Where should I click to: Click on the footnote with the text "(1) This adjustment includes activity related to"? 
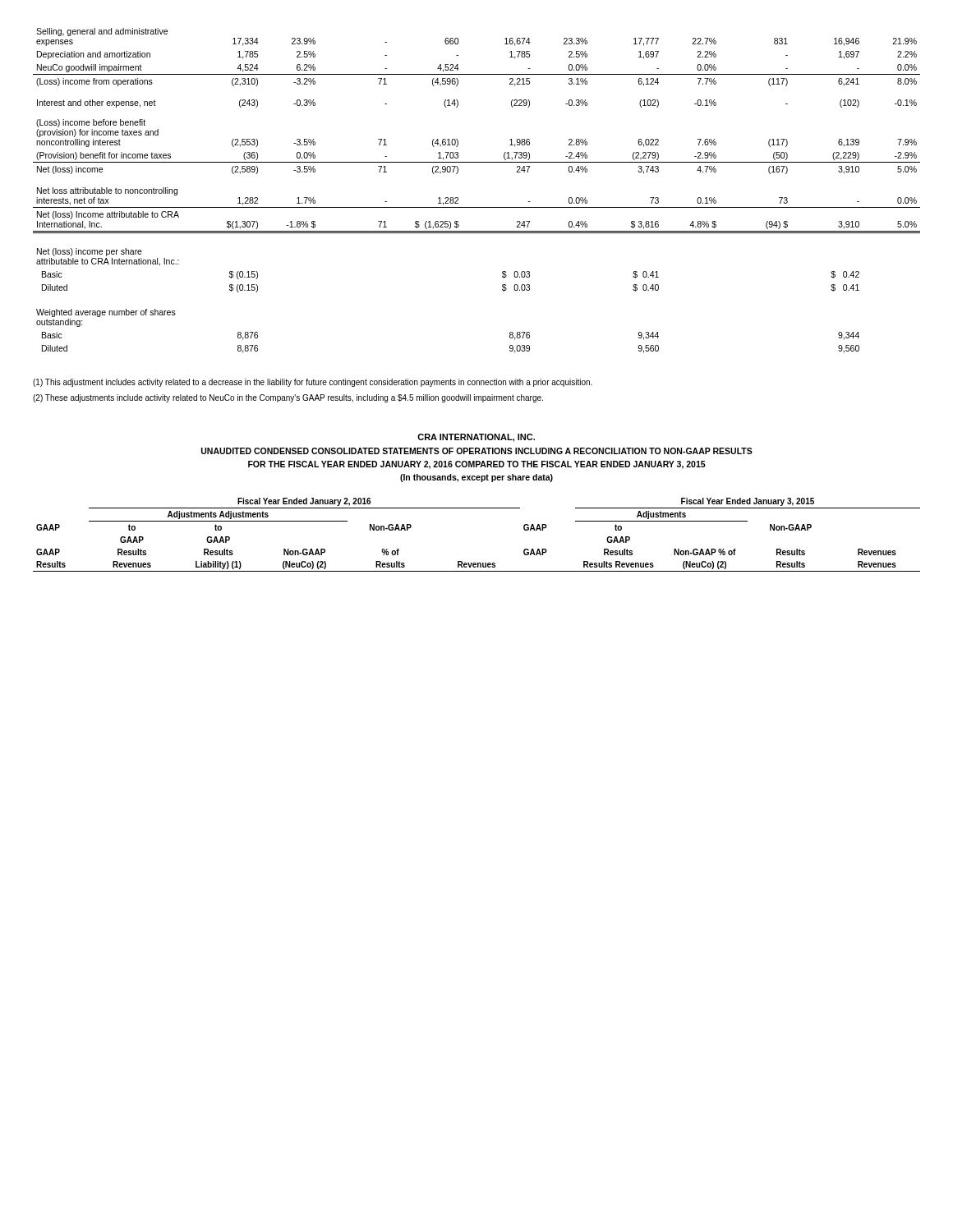tap(476, 382)
